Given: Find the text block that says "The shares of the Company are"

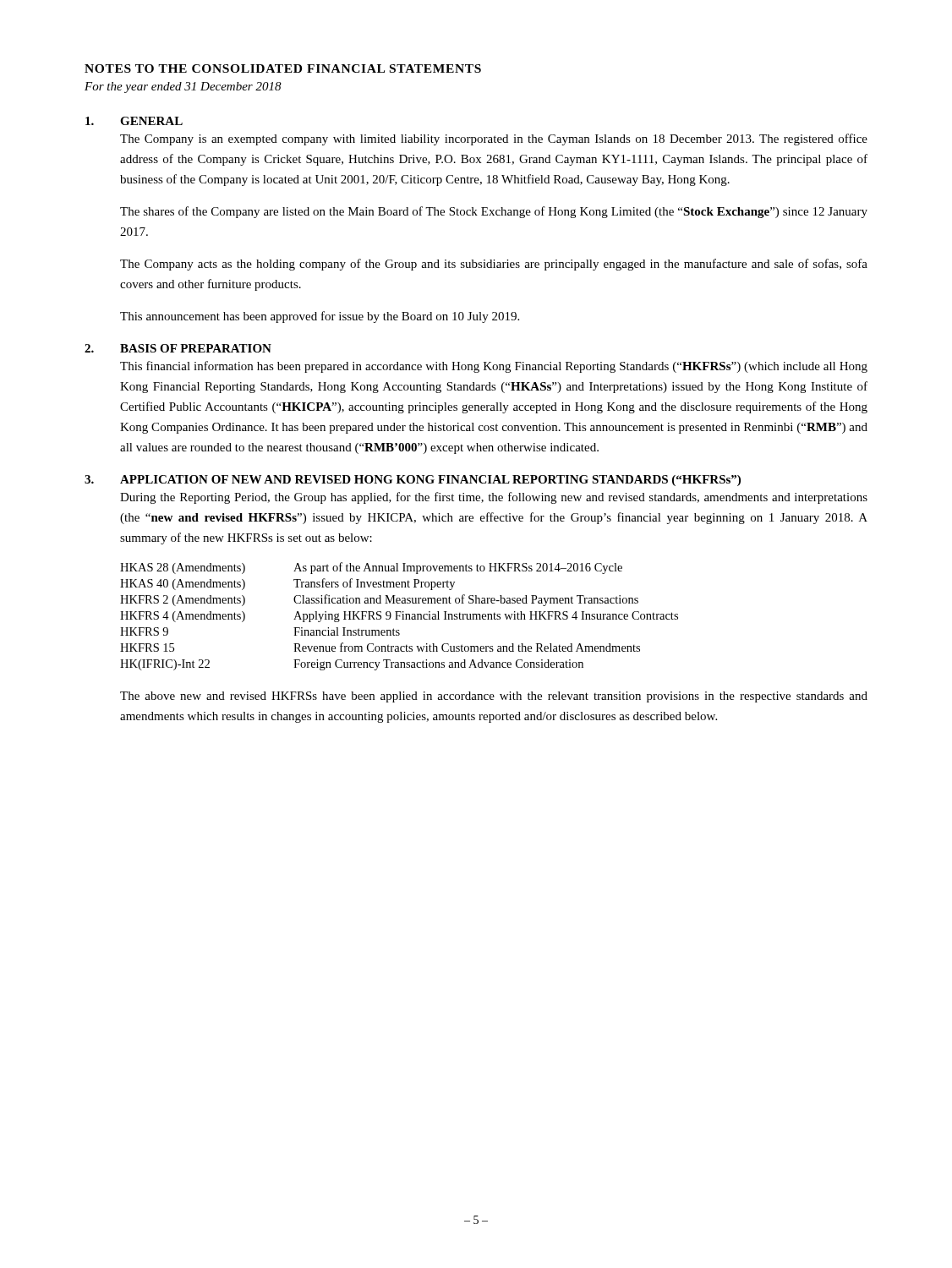Looking at the screenshot, I should pos(494,221).
